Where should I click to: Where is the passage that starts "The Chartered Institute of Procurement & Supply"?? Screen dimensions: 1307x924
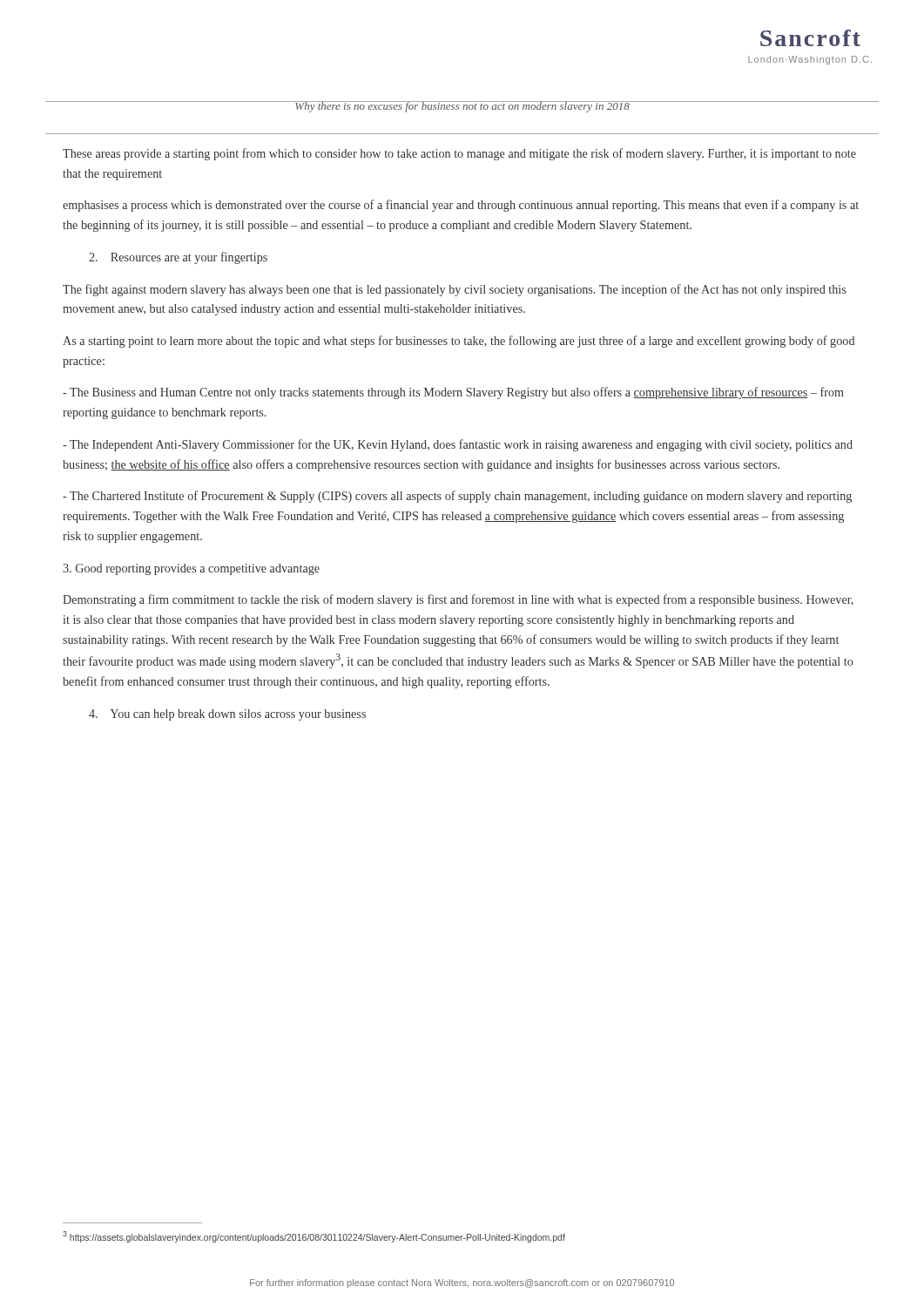coord(457,516)
